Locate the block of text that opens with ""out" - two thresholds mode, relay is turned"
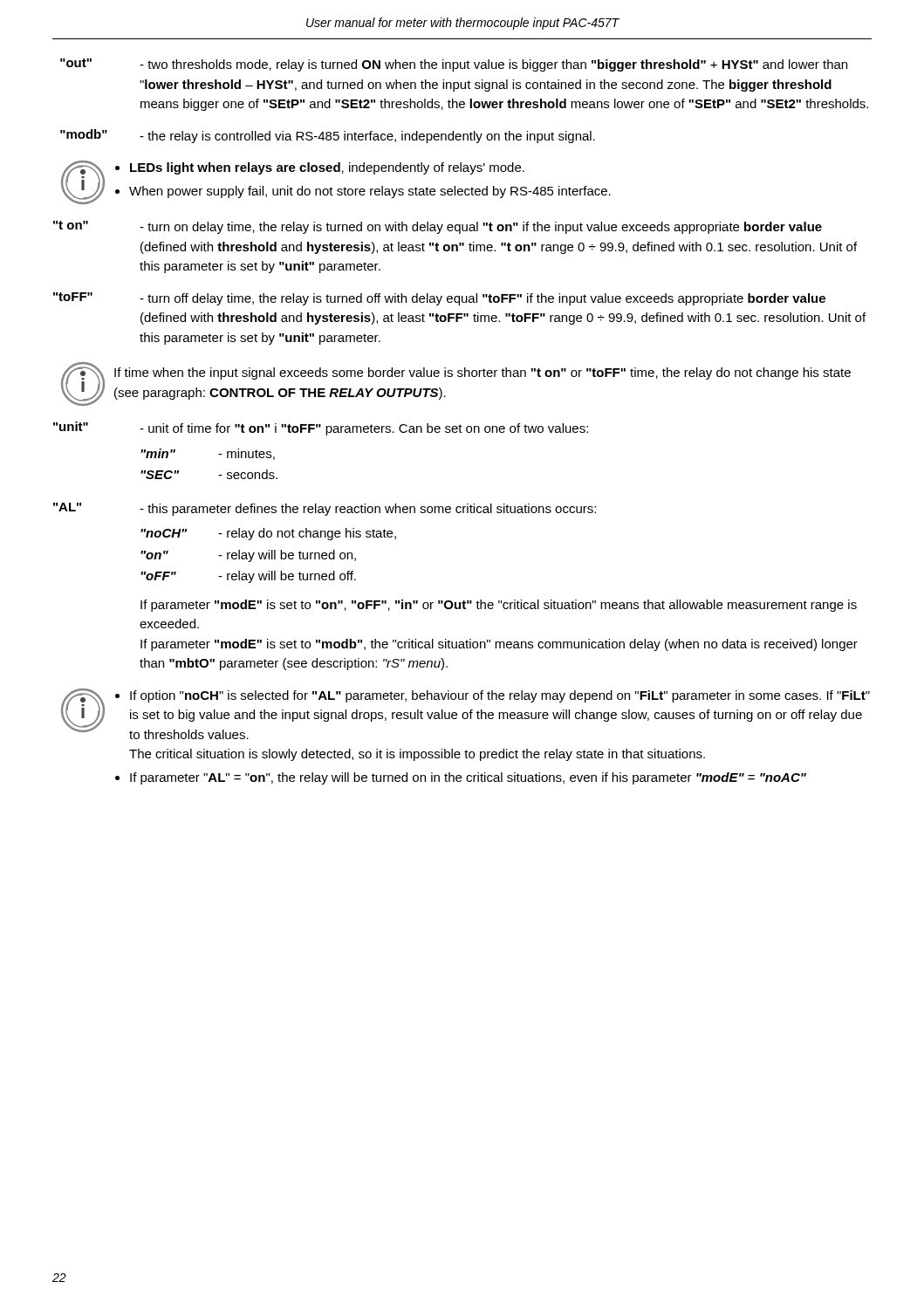This screenshot has width=924, height=1309. coord(462,84)
